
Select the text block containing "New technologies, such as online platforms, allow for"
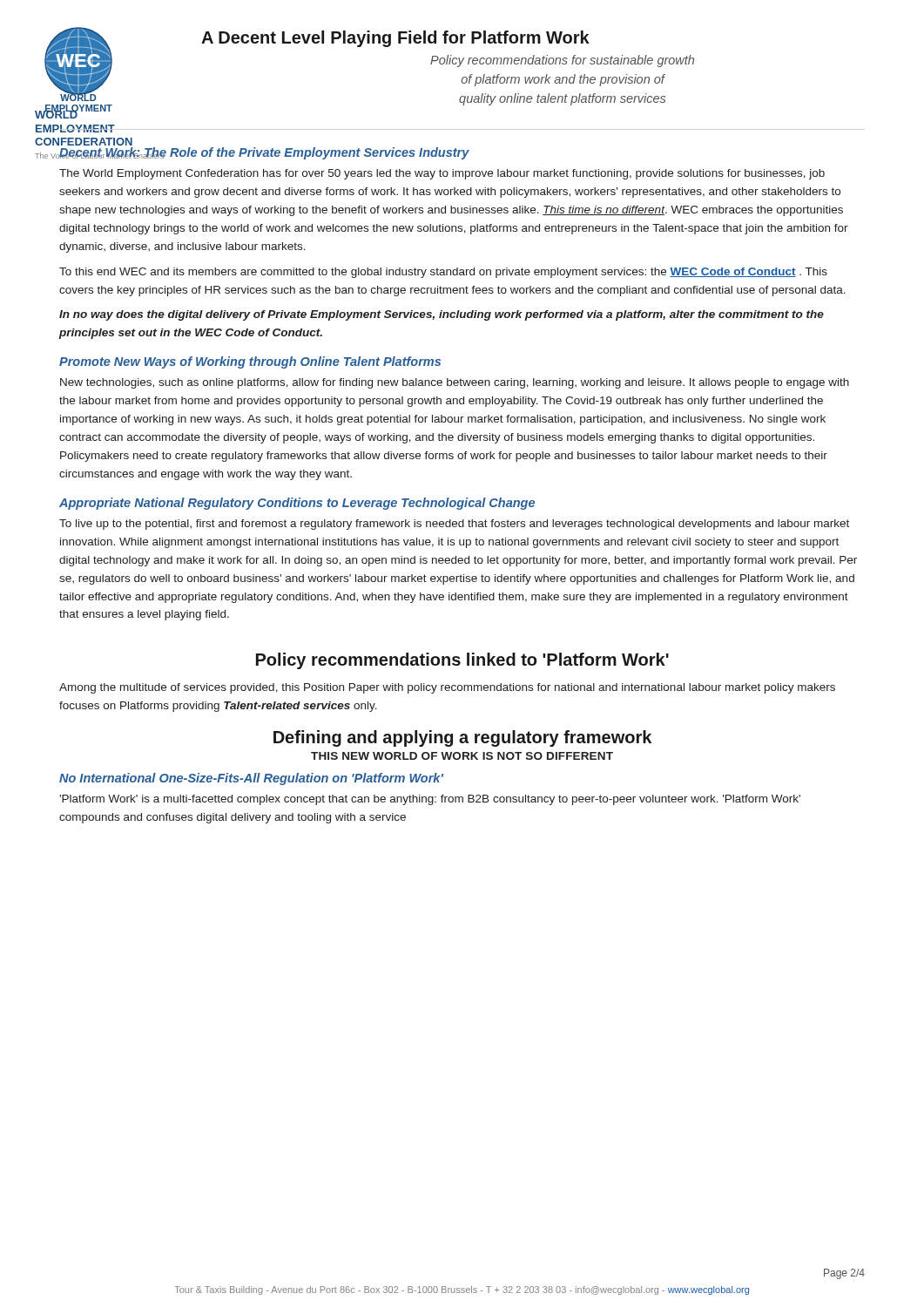[454, 428]
